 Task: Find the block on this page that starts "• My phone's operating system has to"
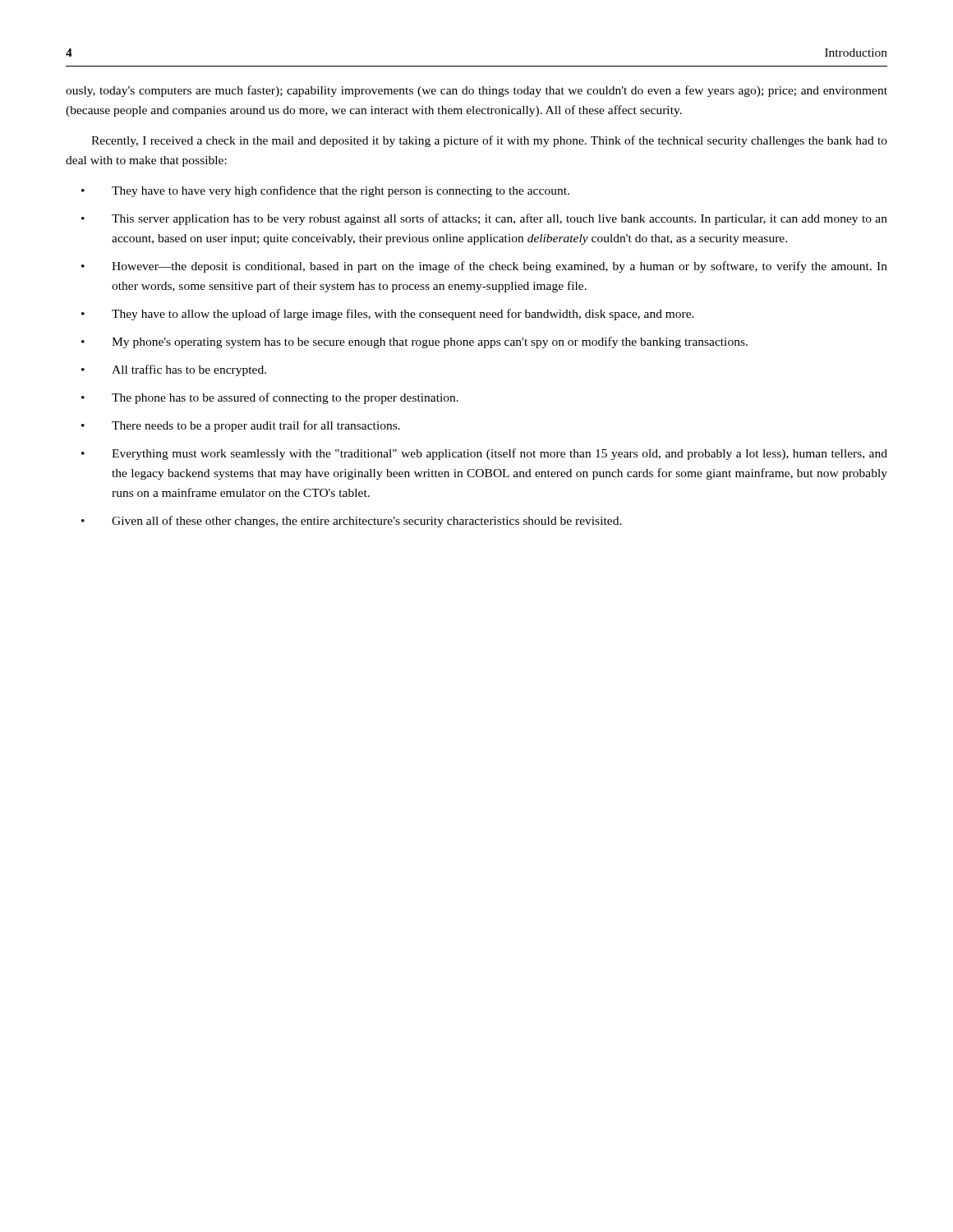tap(476, 342)
